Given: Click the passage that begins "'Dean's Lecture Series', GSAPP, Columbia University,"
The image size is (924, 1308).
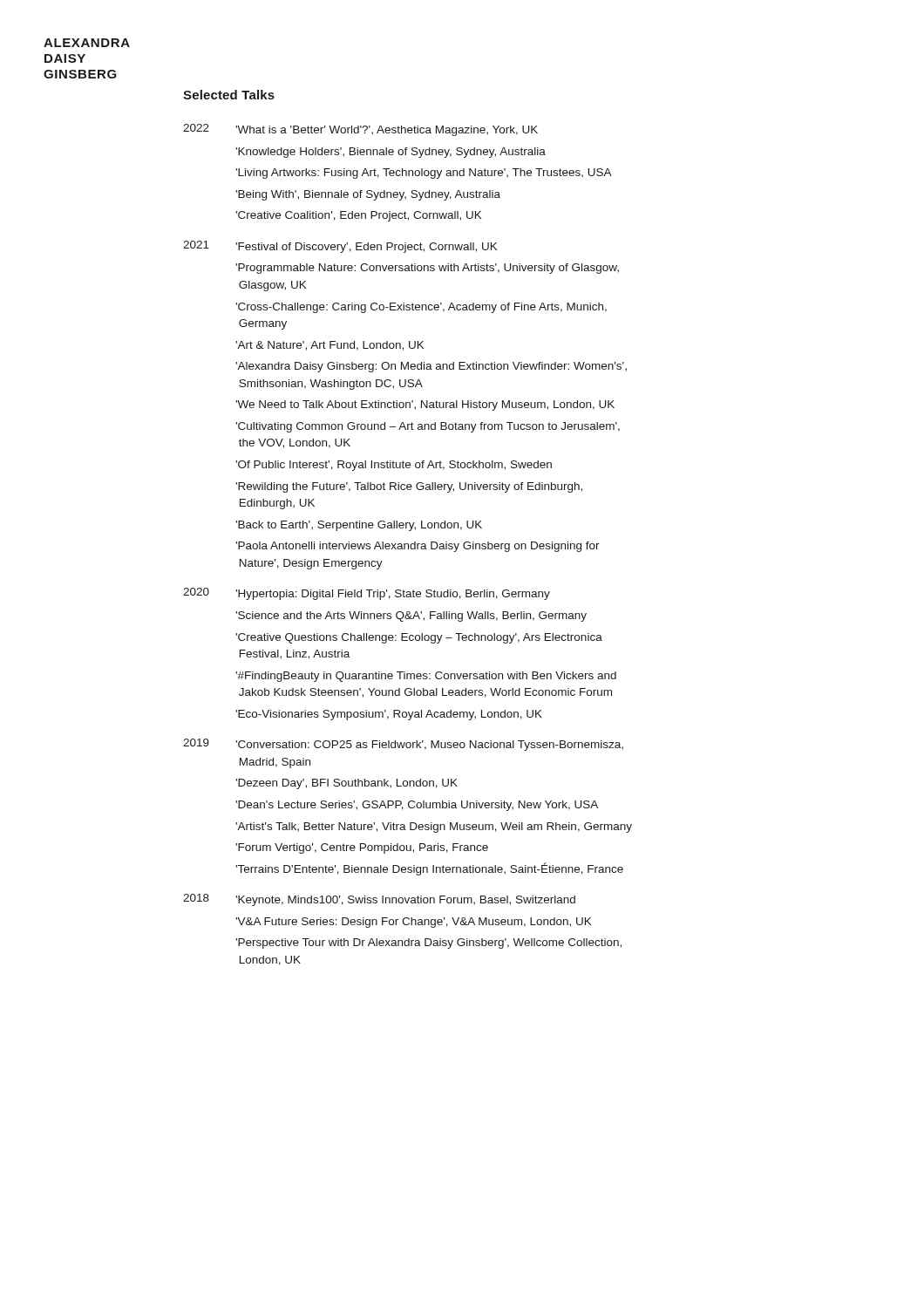Looking at the screenshot, I should tap(417, 804).
